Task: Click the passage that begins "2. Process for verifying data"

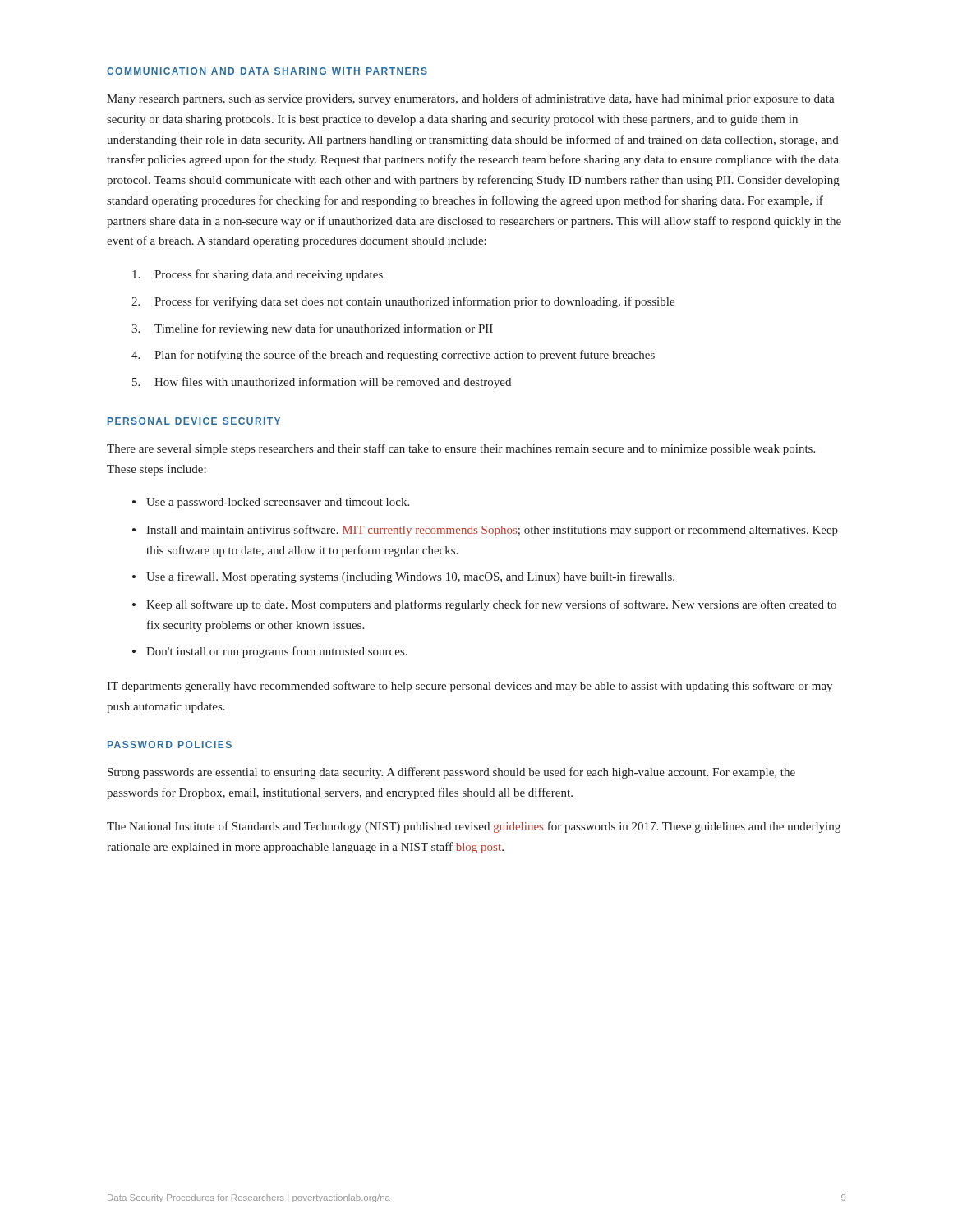Action: pyautogui.click(x=403, y=302)
